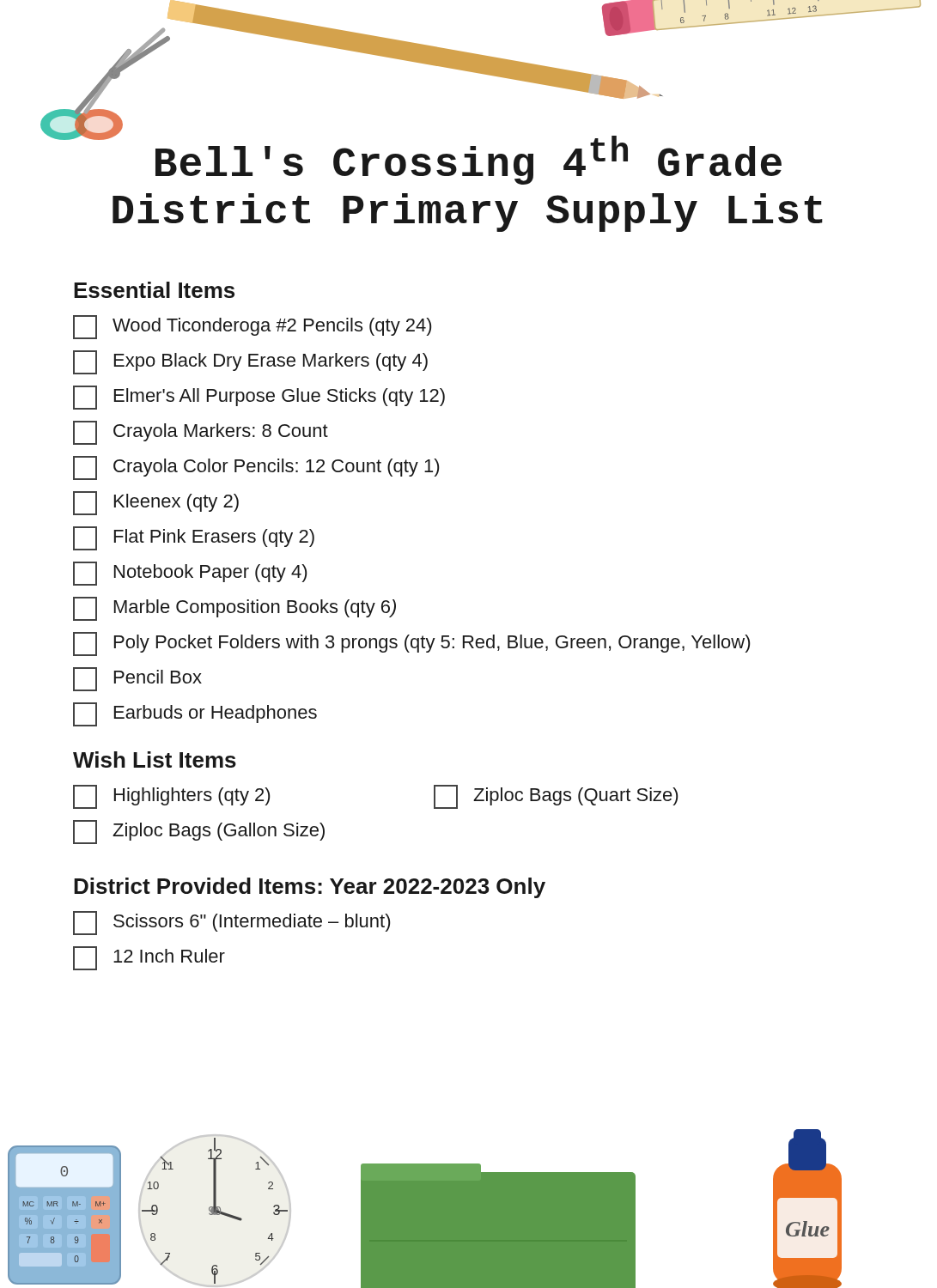Locate the list item that reads "Kleenex (qty 2)"

pyautogui.click(x=156, y=502)
